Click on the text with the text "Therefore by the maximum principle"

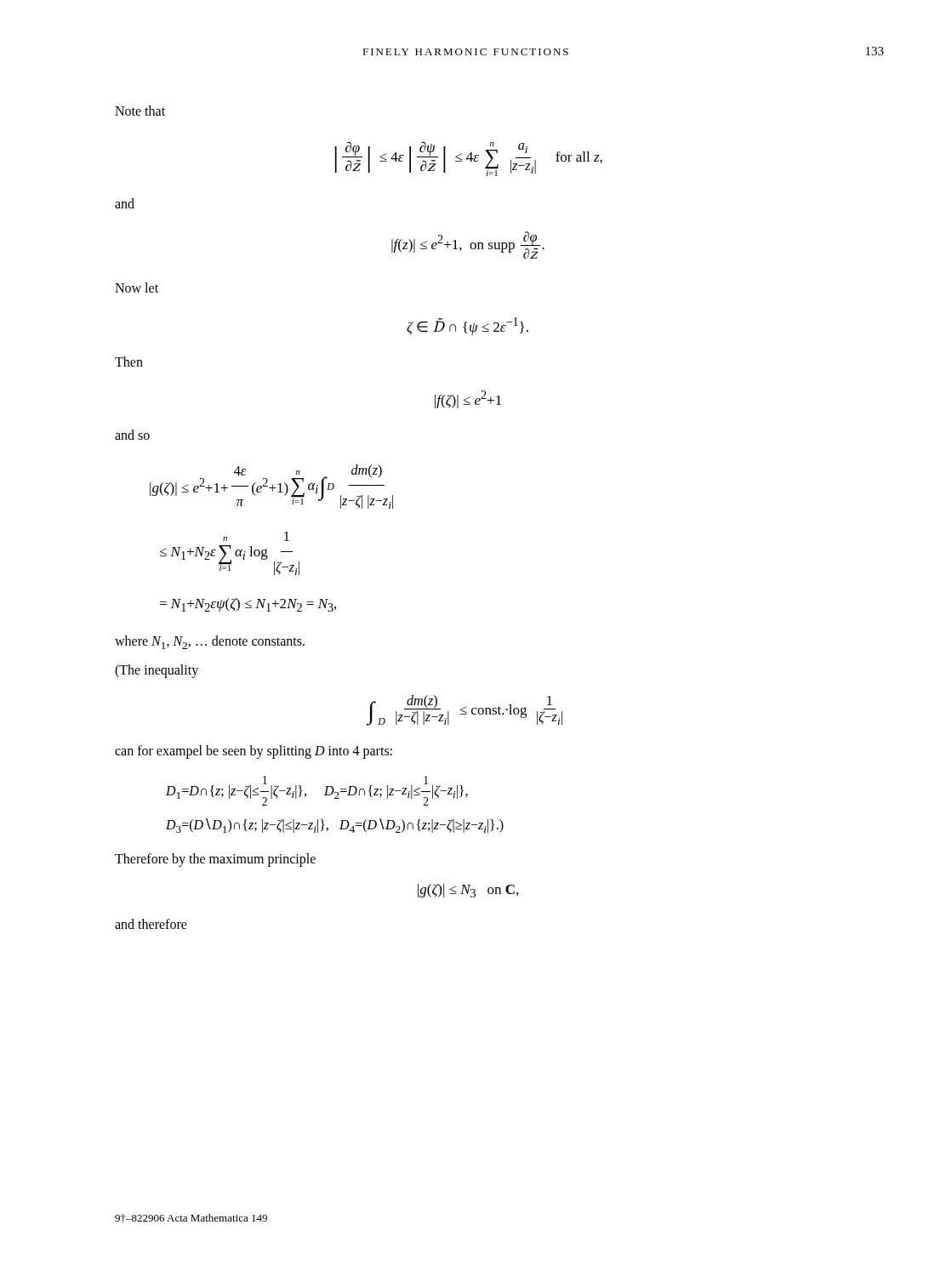(215, 859)
